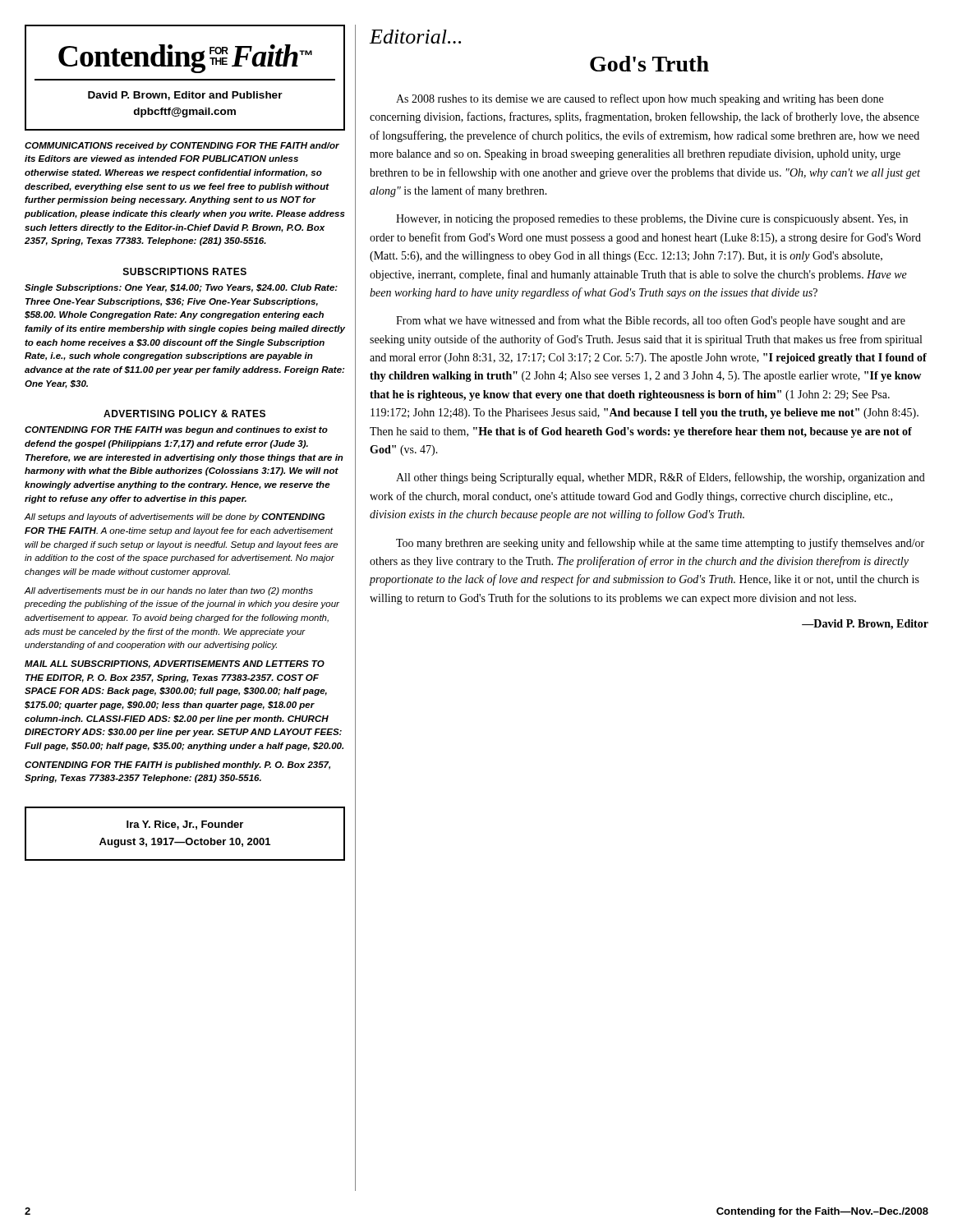953x1232 pixels.
Task: Click on the text block that reads "CONTENDING FOR THE FAITH was"
Action: coord(185,604)
